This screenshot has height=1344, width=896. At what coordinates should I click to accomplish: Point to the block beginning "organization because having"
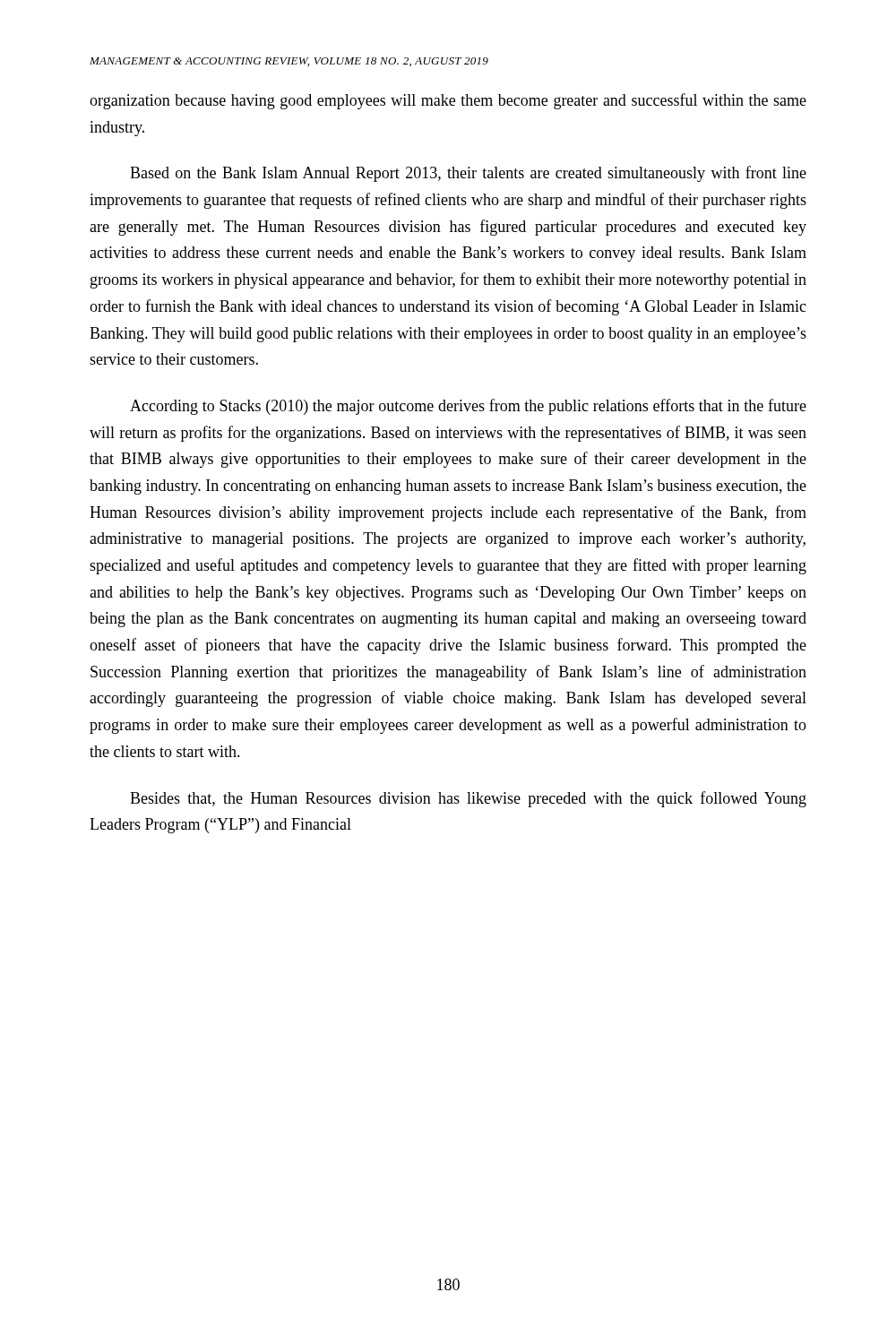[448, 463]
